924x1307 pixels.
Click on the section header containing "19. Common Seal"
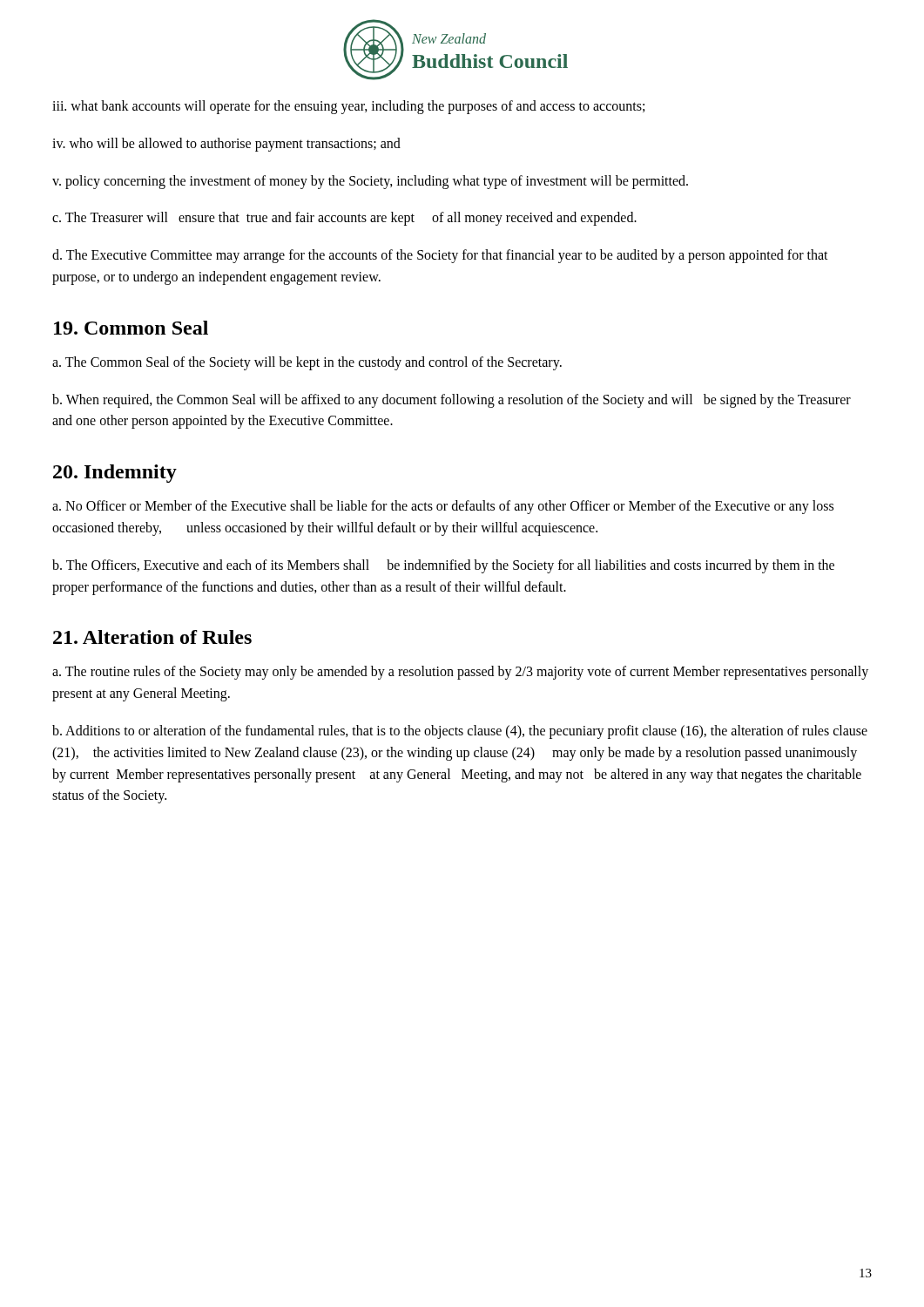pos(130,327)
